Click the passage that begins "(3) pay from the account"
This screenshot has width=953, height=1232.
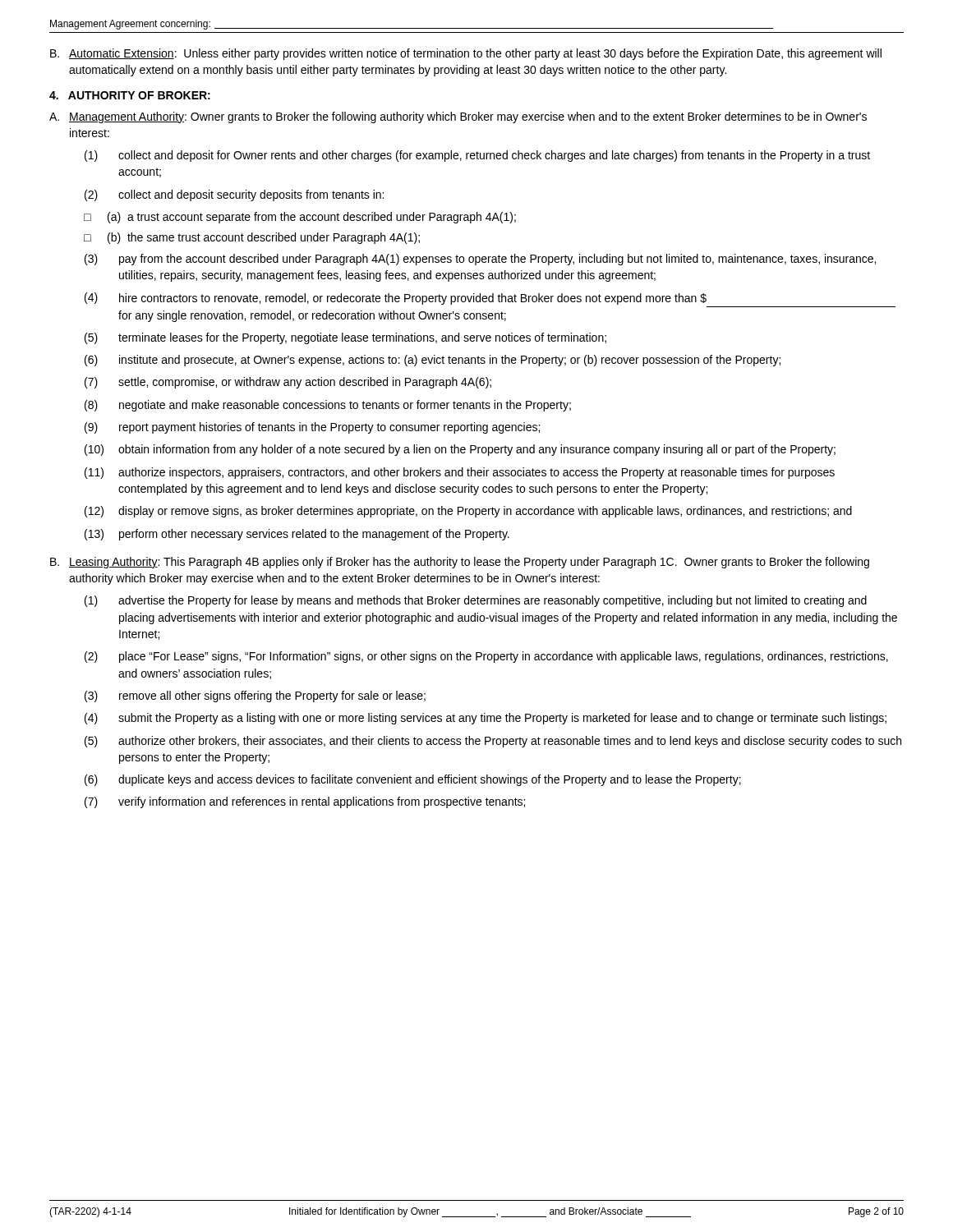click(x=494, y=267)
